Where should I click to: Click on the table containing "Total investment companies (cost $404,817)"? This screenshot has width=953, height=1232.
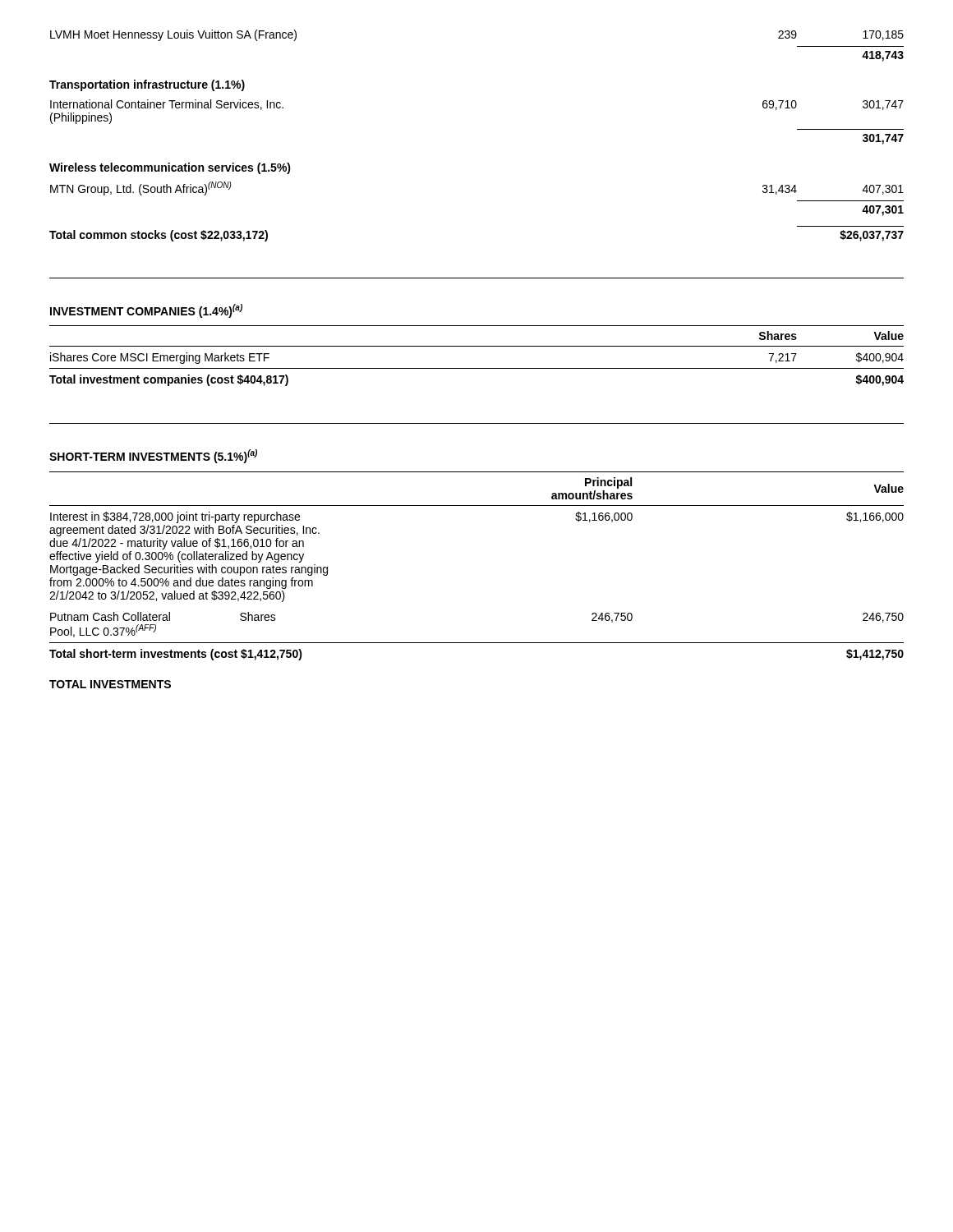pos(476,358)
